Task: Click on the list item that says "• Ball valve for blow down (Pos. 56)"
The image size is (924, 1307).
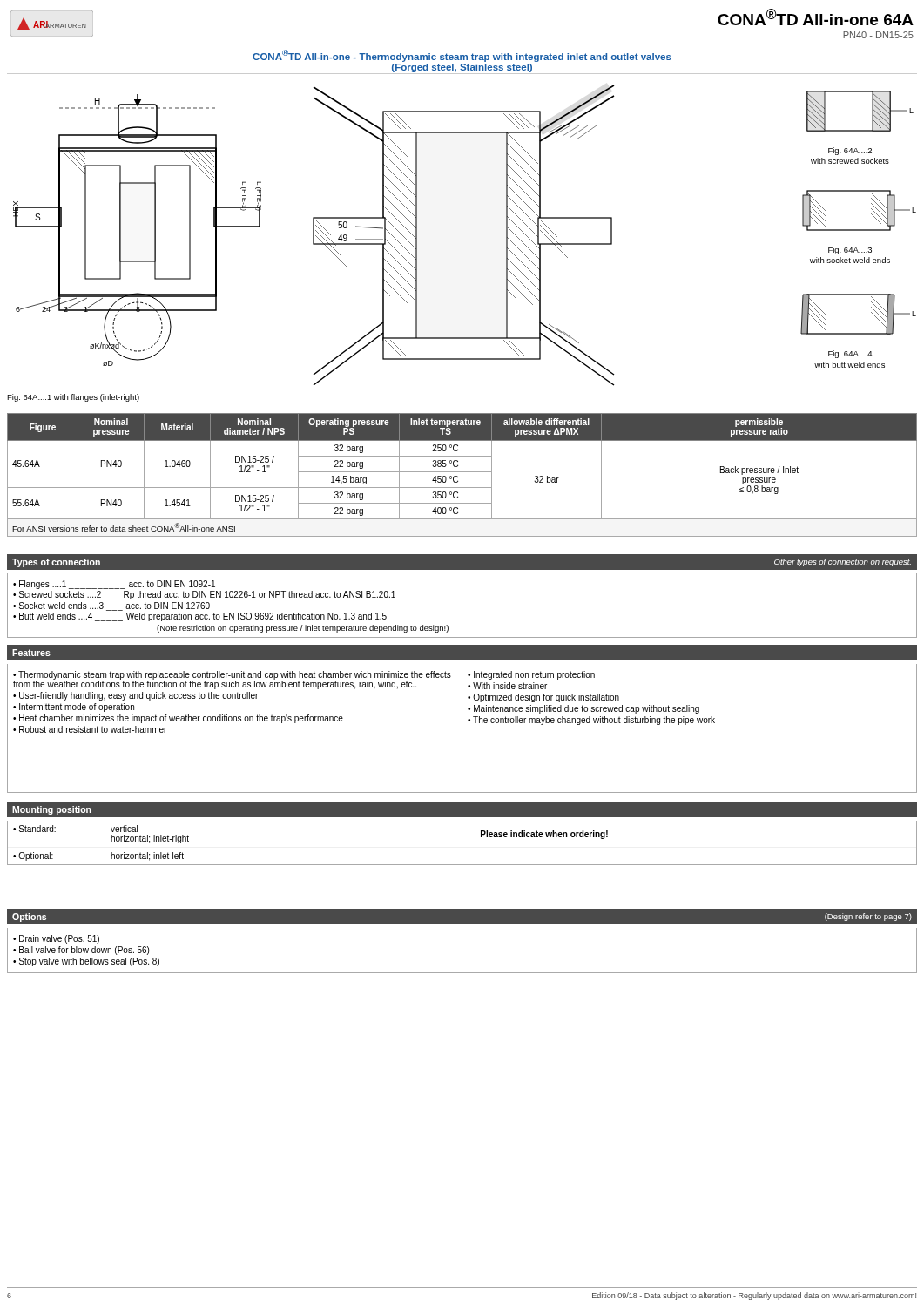Action: (x=81, y=950)
